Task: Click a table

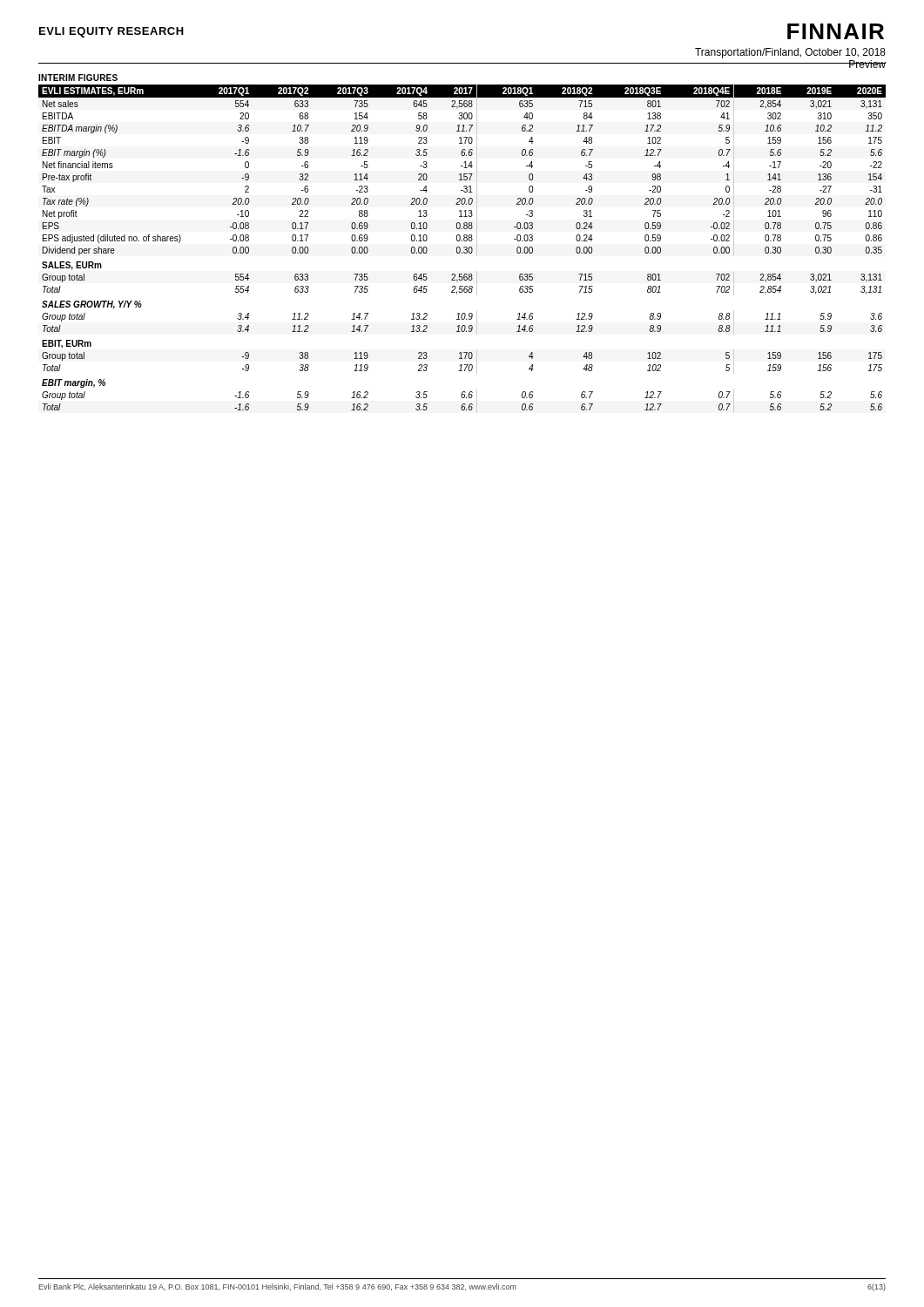Action: [x=462, y=249]
